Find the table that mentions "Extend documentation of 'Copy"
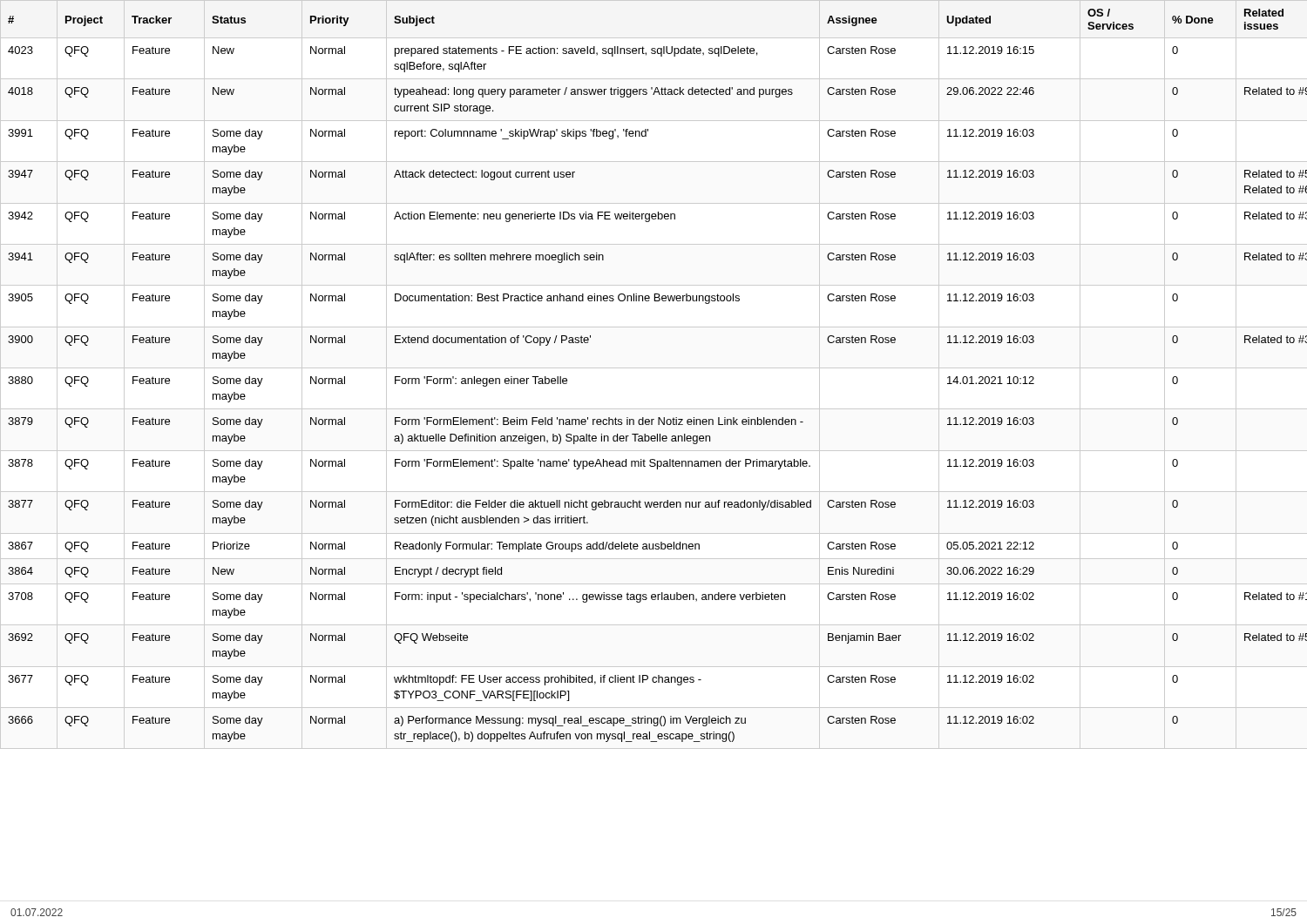 pos(654,375)
